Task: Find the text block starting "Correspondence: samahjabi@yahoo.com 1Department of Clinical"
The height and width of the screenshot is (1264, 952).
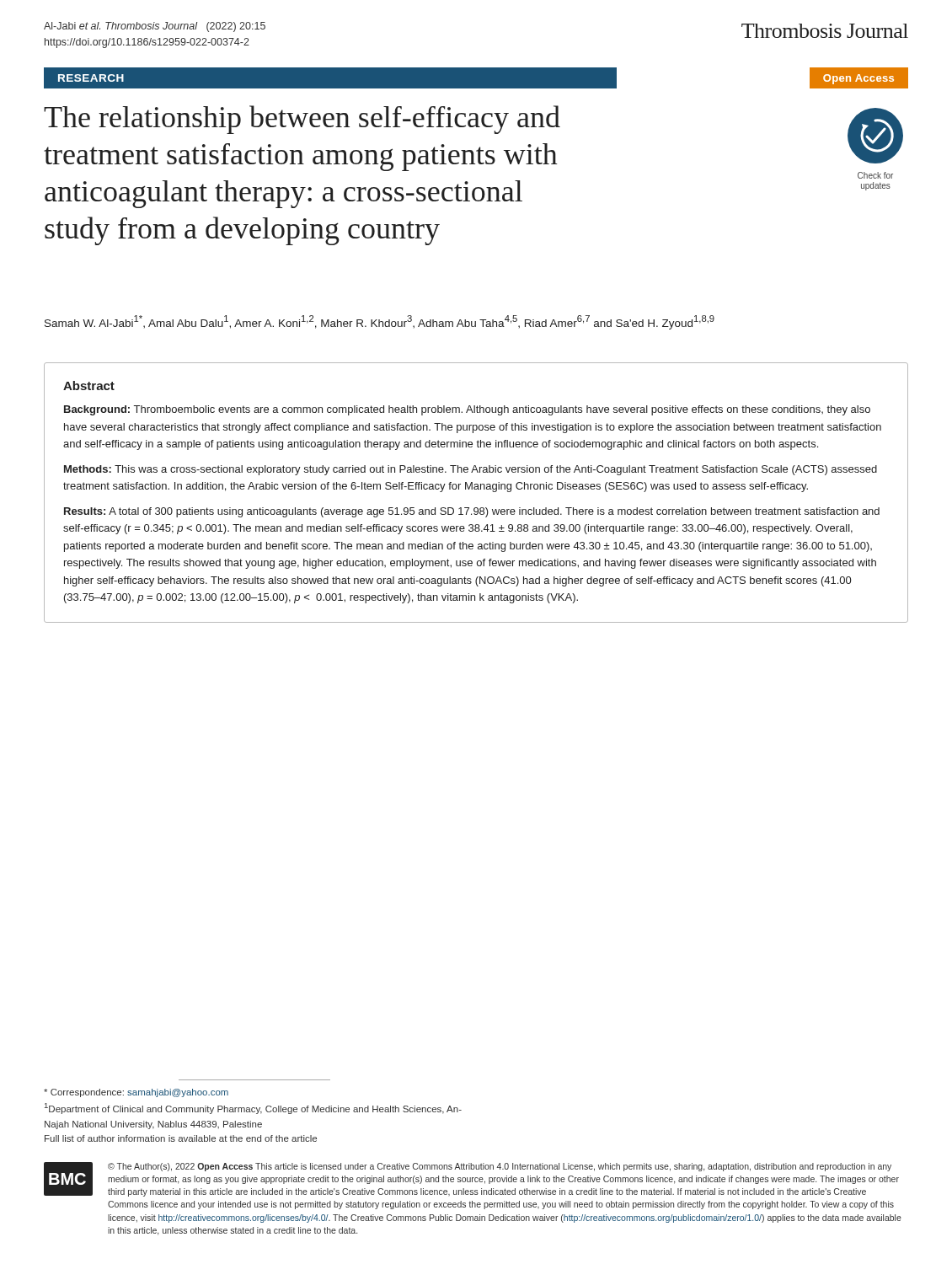Action: 253,1111
